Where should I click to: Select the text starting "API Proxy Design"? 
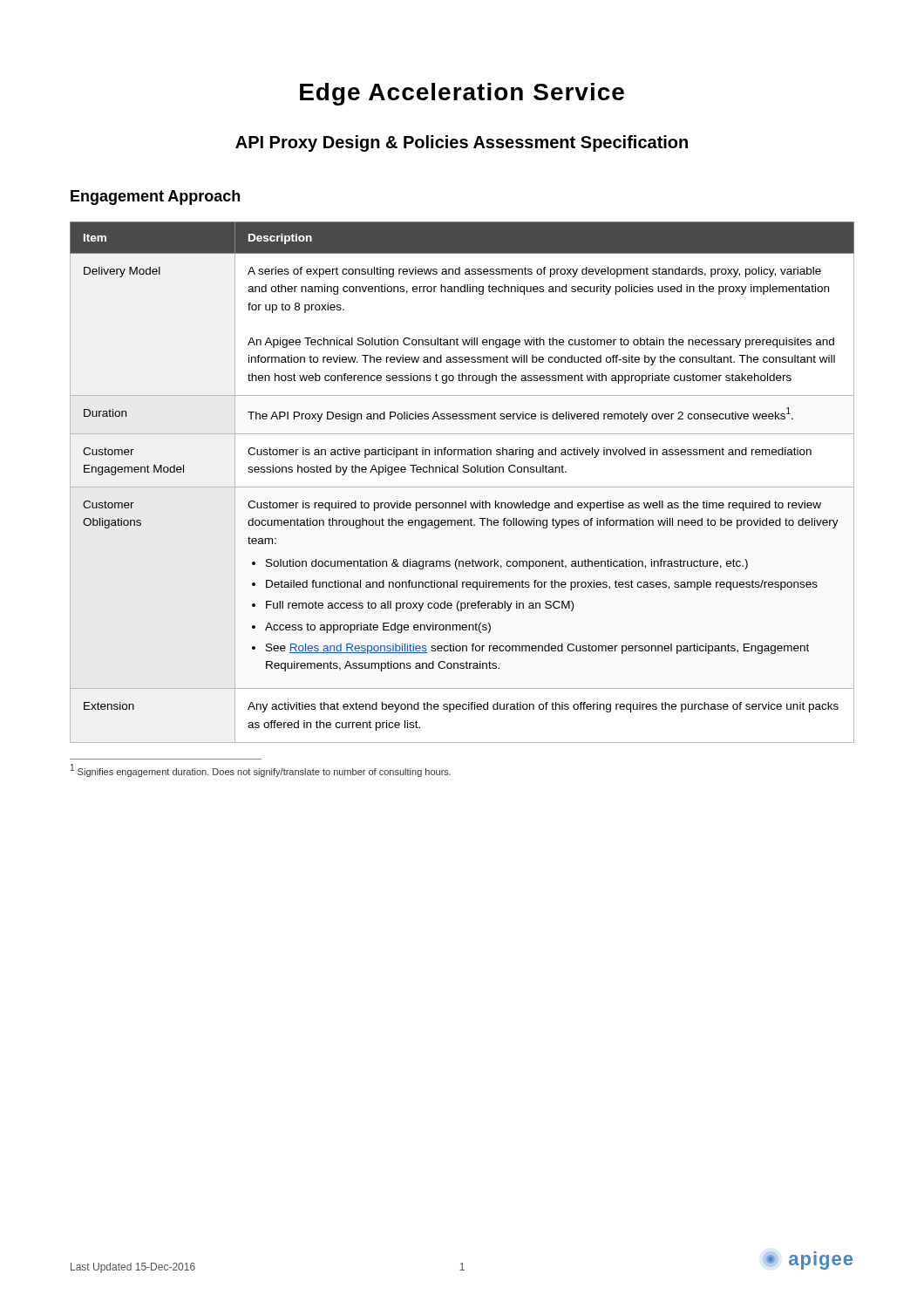coord(462,142)
